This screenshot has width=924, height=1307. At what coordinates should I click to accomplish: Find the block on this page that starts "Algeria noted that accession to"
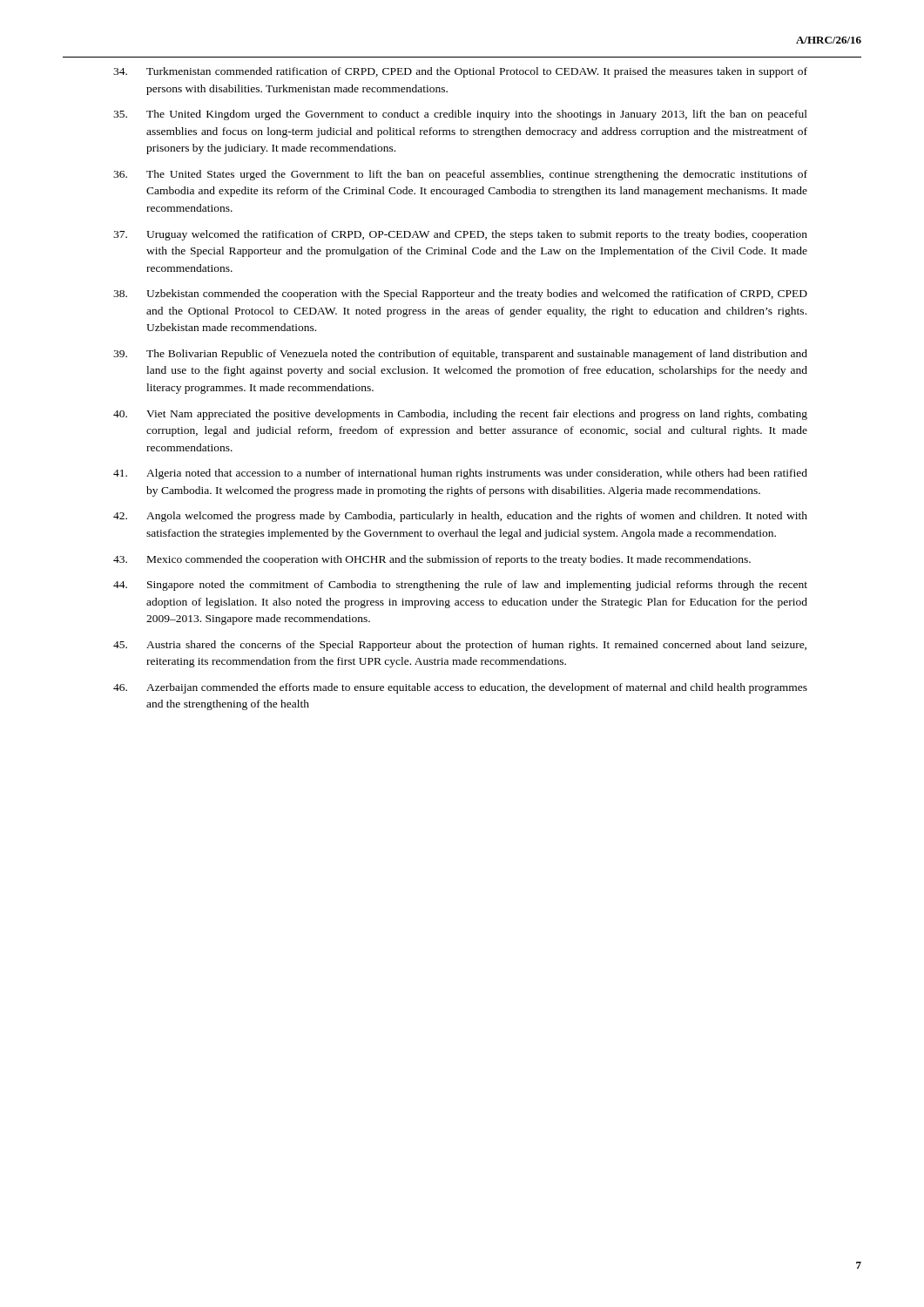point(460,482)
